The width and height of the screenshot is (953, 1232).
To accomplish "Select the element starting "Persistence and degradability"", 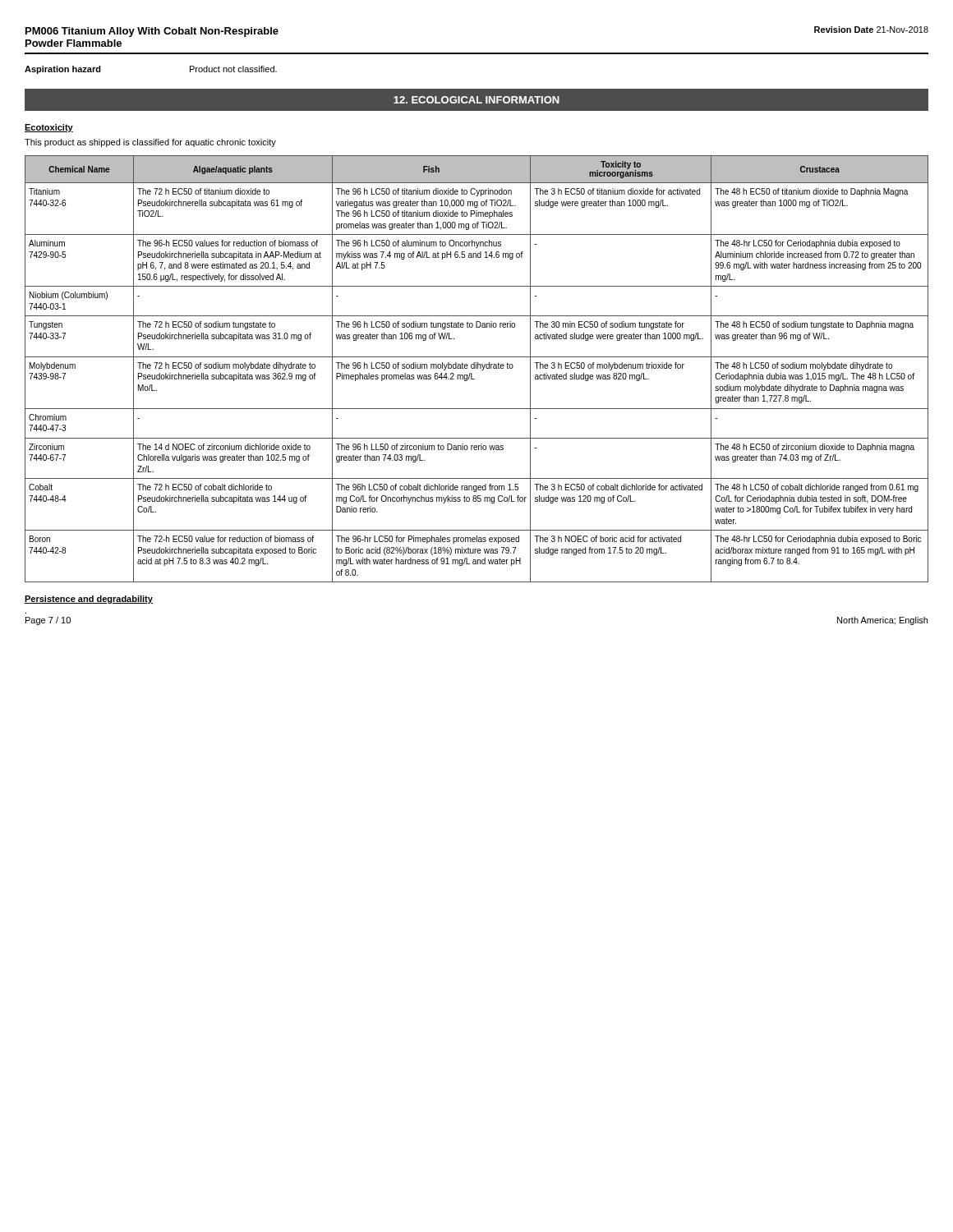I will tap(89, 599).
